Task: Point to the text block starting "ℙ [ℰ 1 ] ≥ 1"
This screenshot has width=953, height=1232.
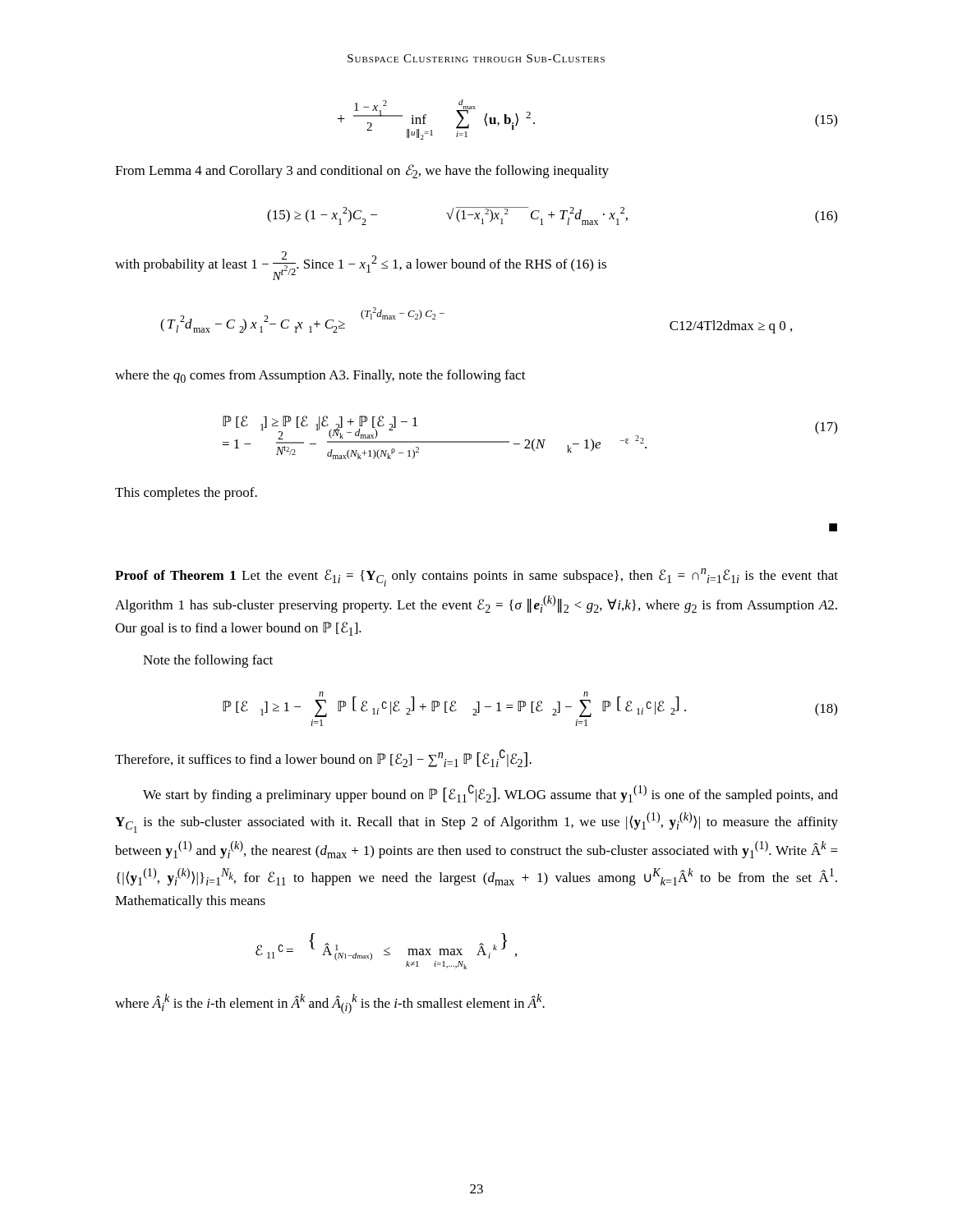Action: click(530, 708)
